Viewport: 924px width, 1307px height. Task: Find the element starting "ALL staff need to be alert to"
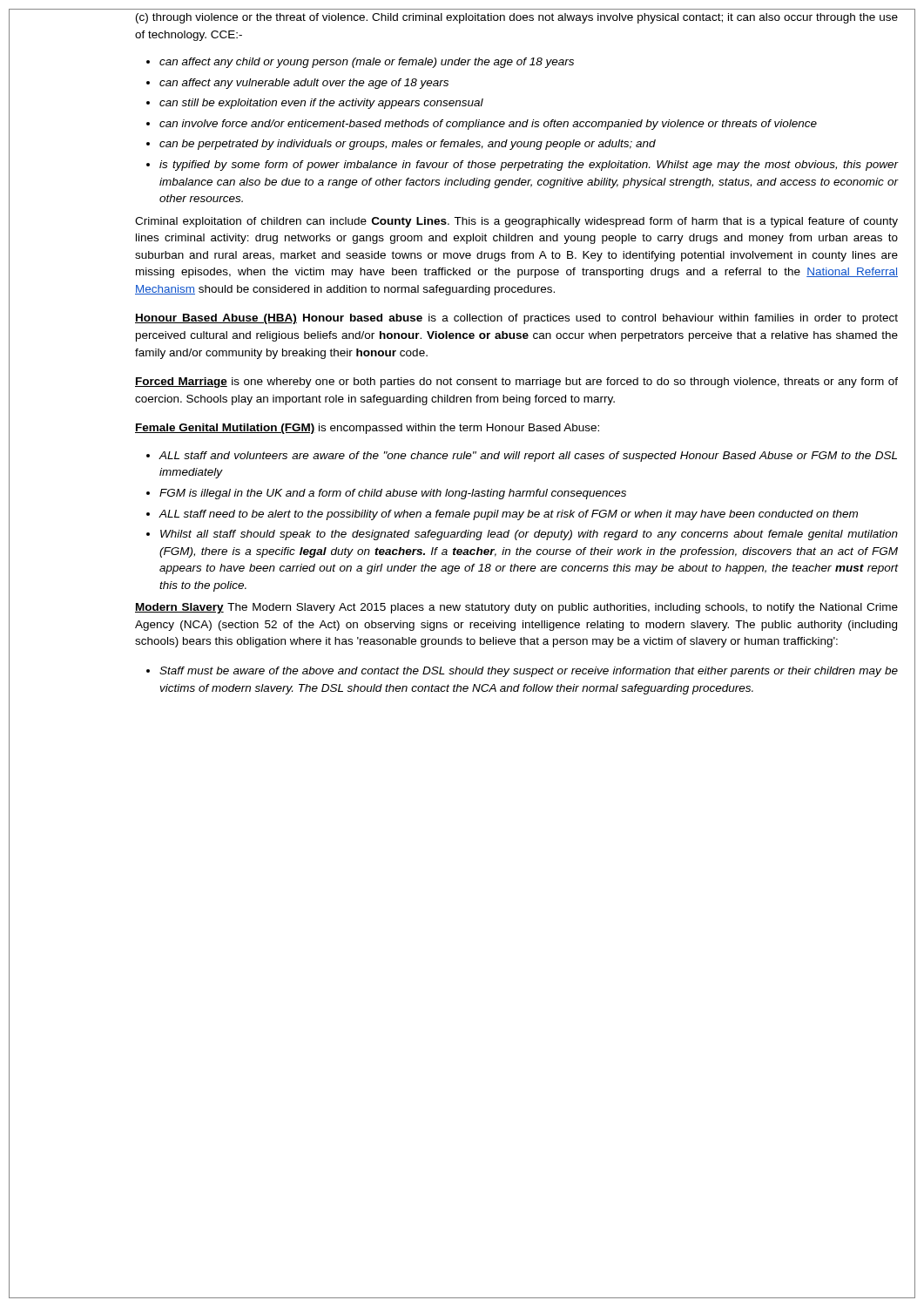tap(509, 513)
